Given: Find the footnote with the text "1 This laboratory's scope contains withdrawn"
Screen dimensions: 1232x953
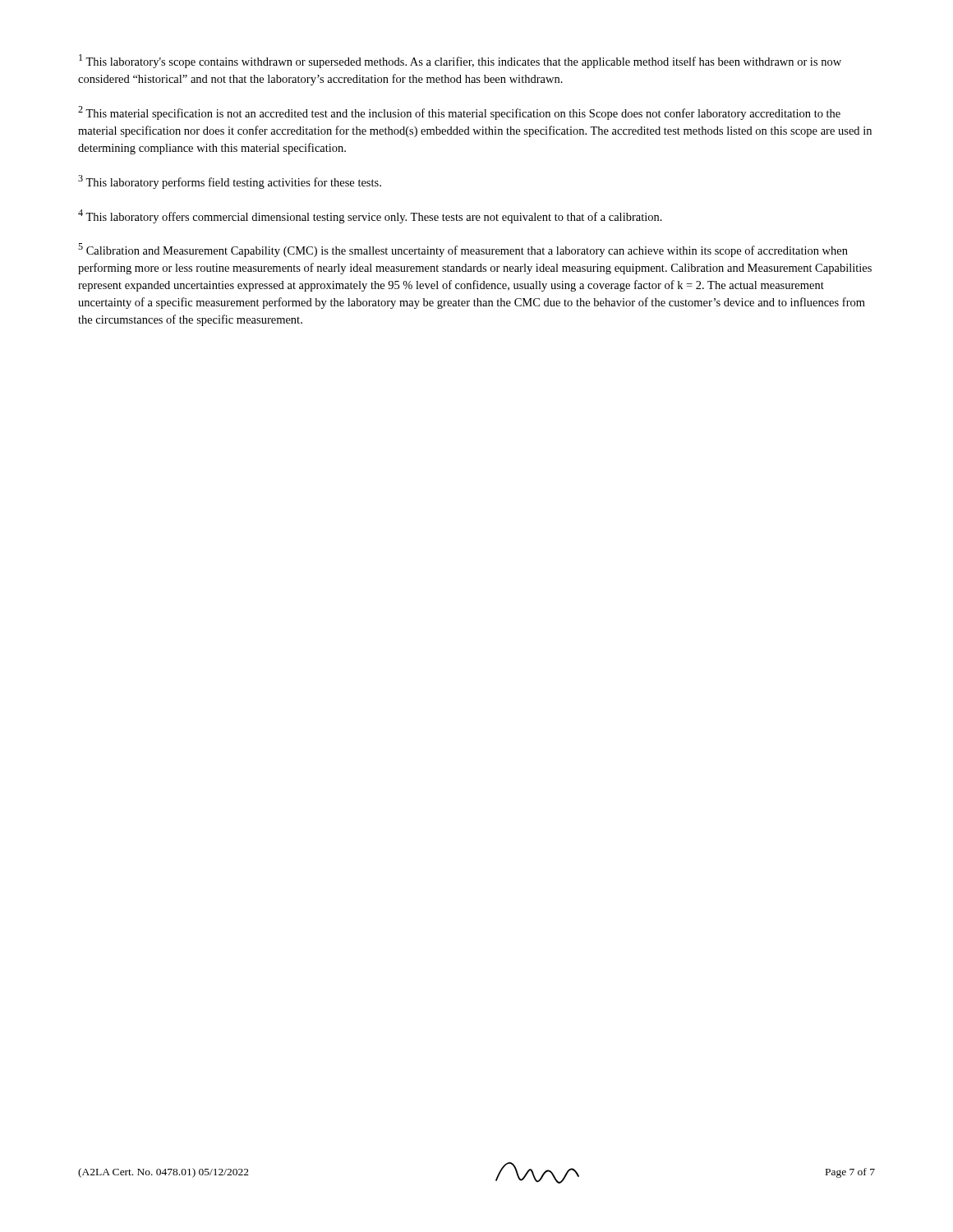Looking at the screenshot, I should 476,69.
